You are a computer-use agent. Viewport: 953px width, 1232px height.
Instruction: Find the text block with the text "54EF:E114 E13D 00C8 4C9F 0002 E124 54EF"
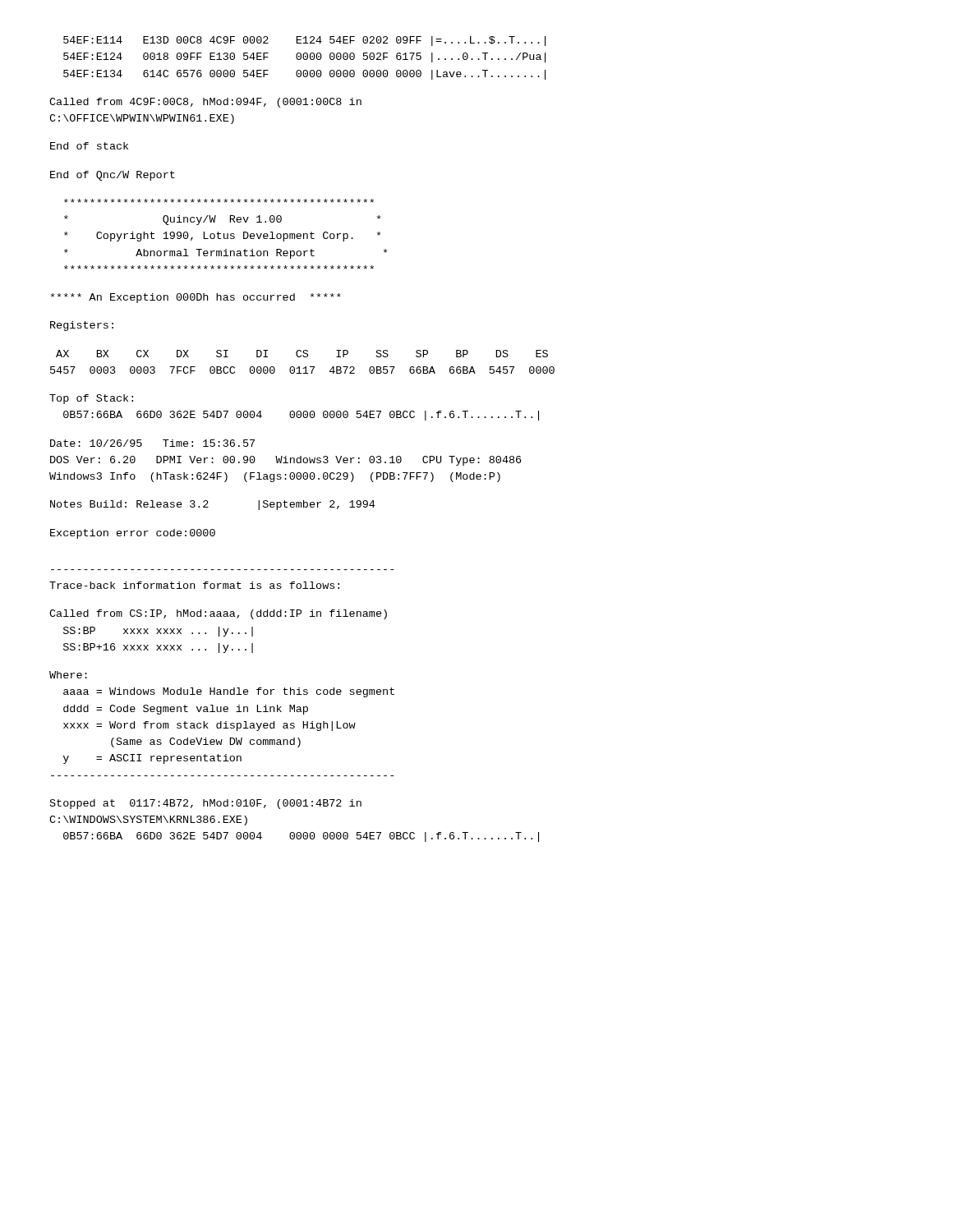coord(476,58)
